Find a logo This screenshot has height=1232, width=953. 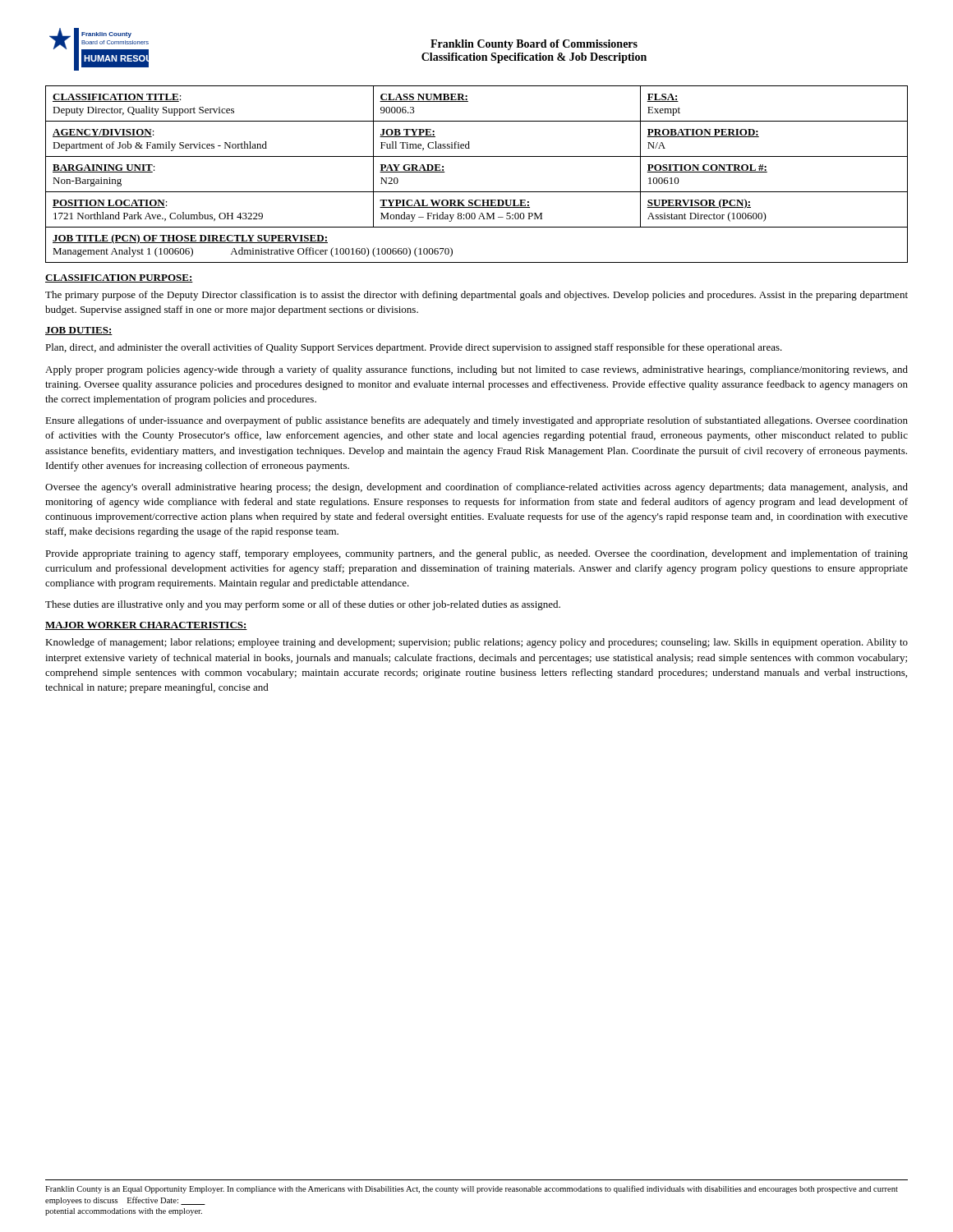[x=103, y=51]
